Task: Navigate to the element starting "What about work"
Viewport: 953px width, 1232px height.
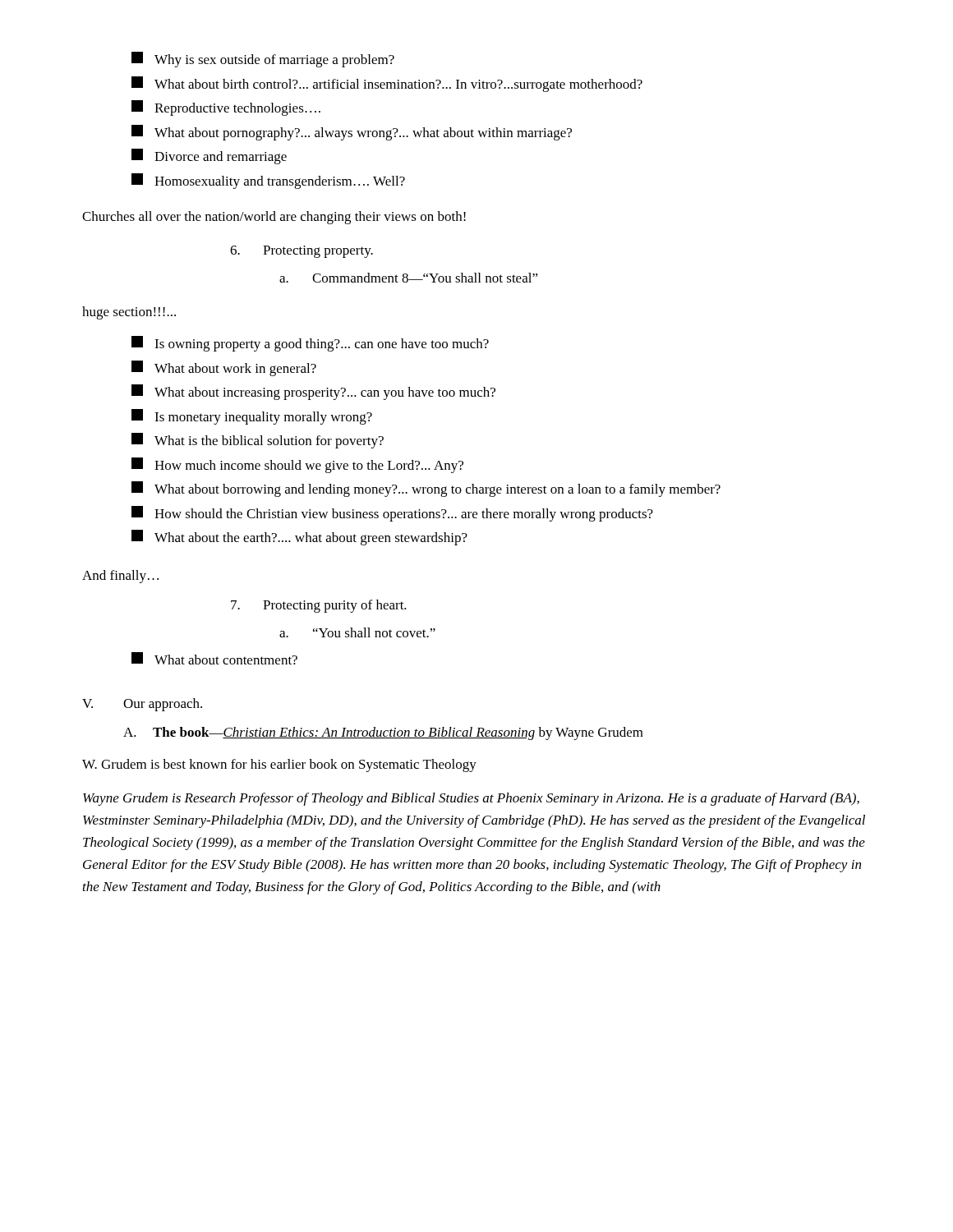Action: pos(224,368)
